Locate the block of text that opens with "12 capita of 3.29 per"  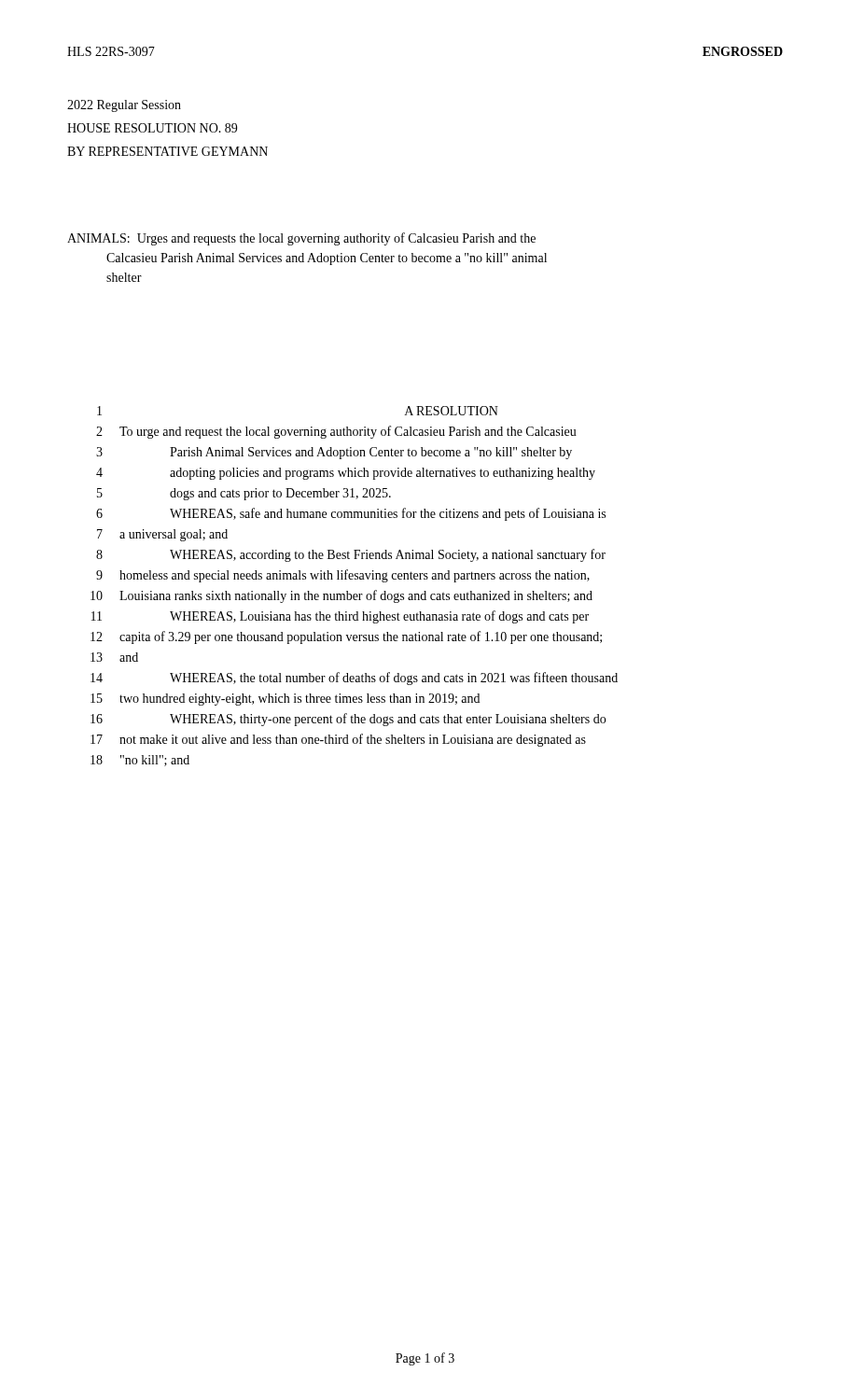pos(425,637)
